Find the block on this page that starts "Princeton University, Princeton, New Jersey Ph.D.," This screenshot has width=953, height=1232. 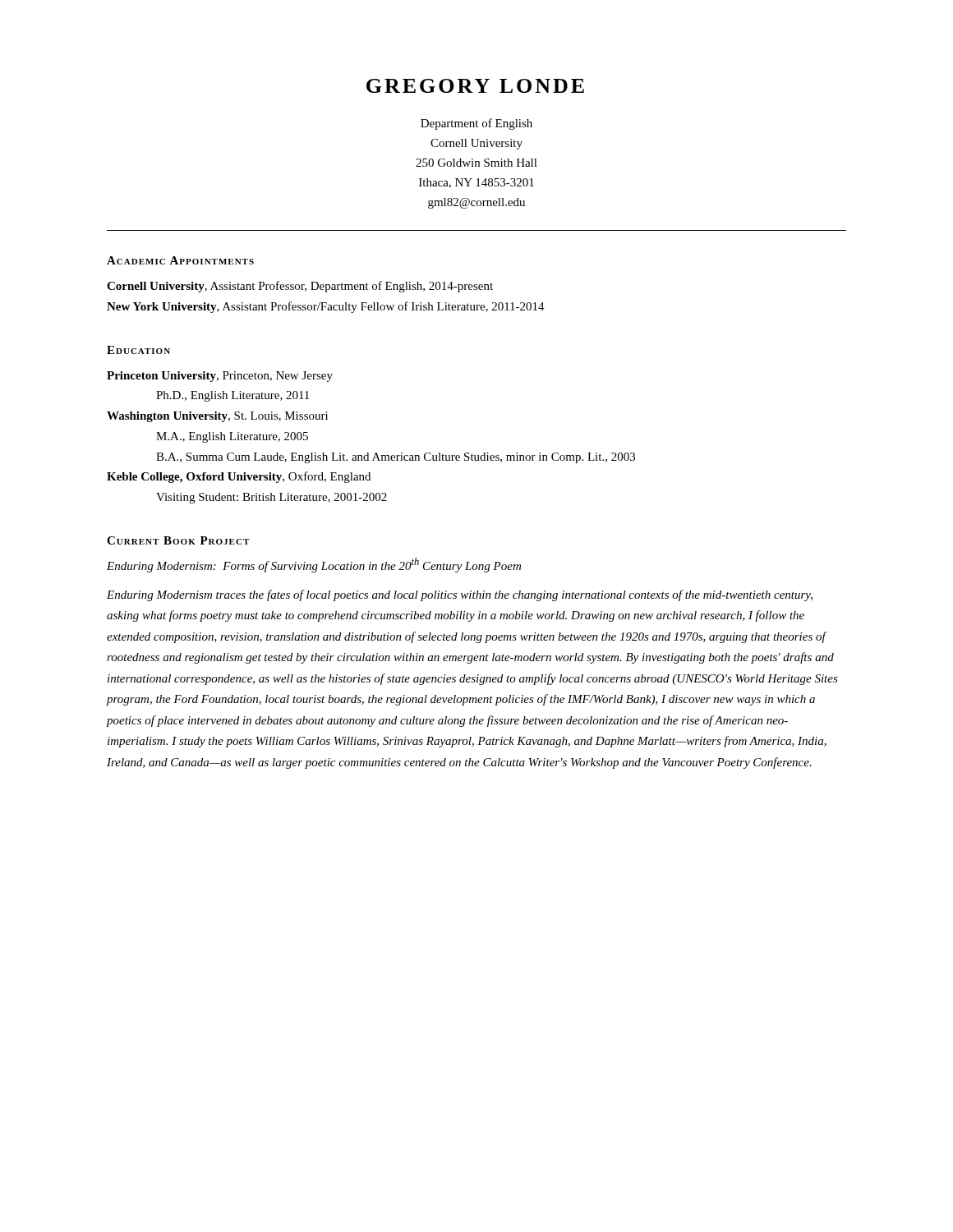pyautogui.click(x=220, y=377)
